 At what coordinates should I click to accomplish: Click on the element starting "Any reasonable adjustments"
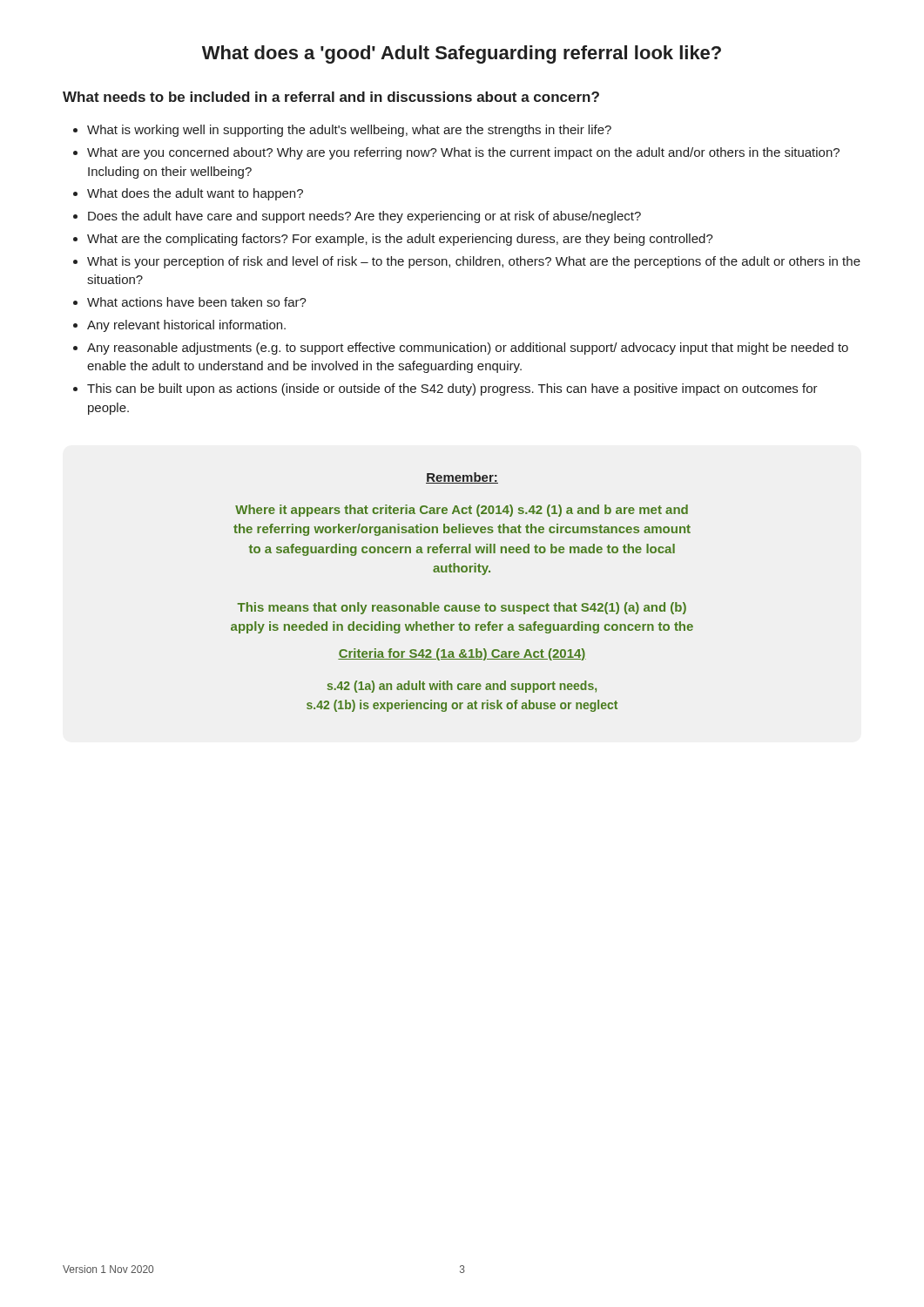coord(462,357)
